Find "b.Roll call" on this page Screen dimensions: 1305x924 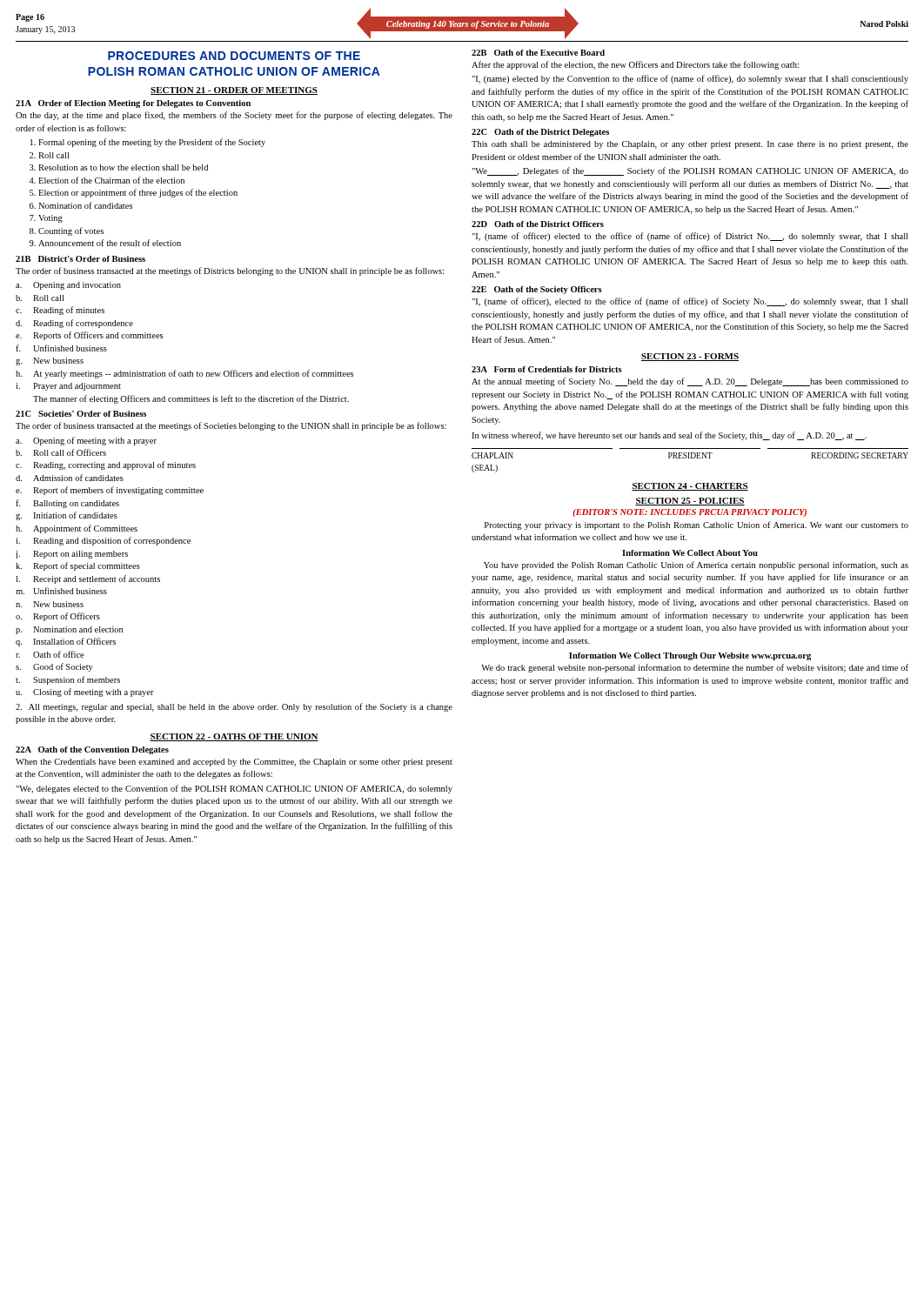click(x=40, y=298)
